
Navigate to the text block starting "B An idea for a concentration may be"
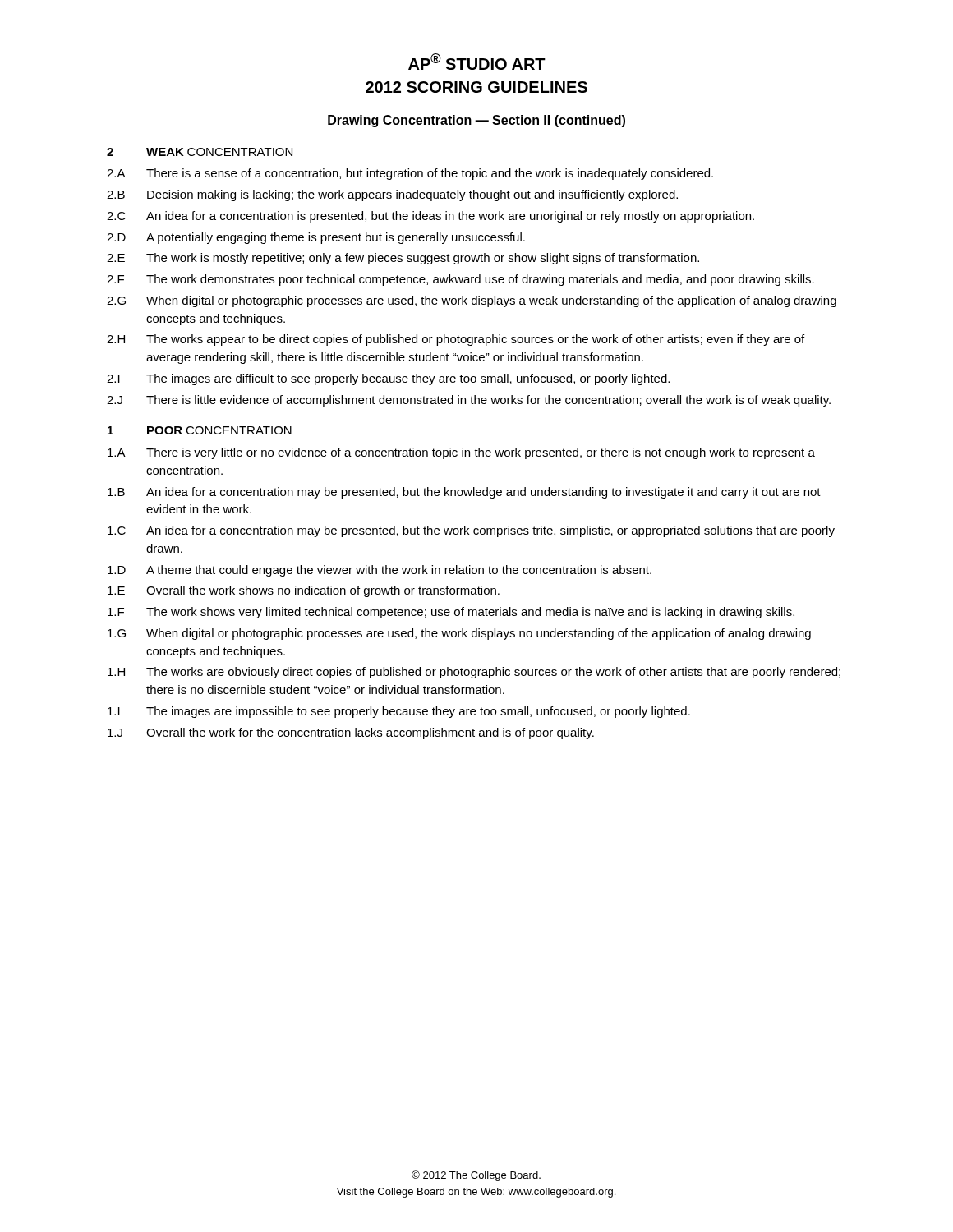tap(476, 501)
